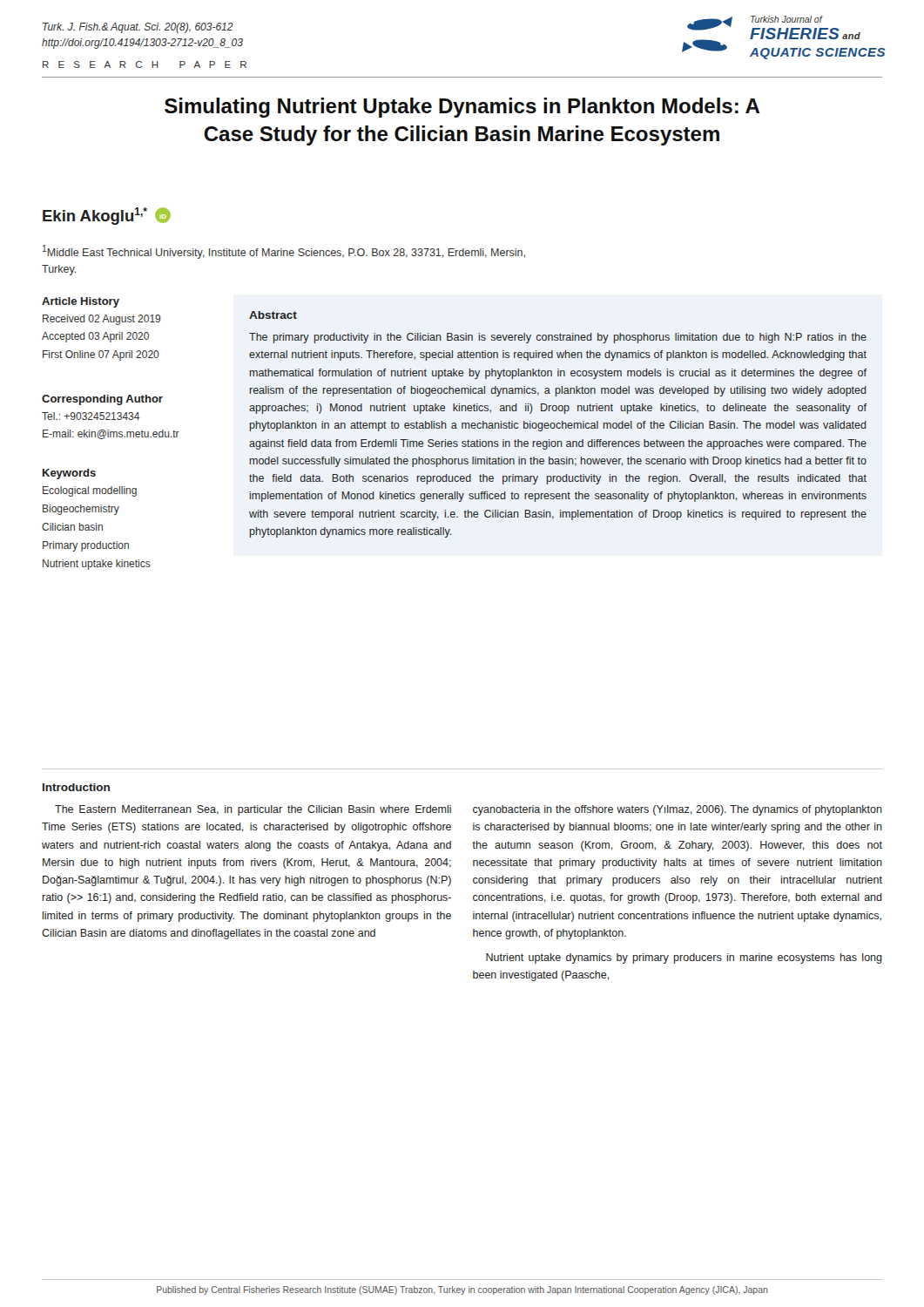Select the title that reads "Simulating Nutrient Uptake"

click(462, 121)
